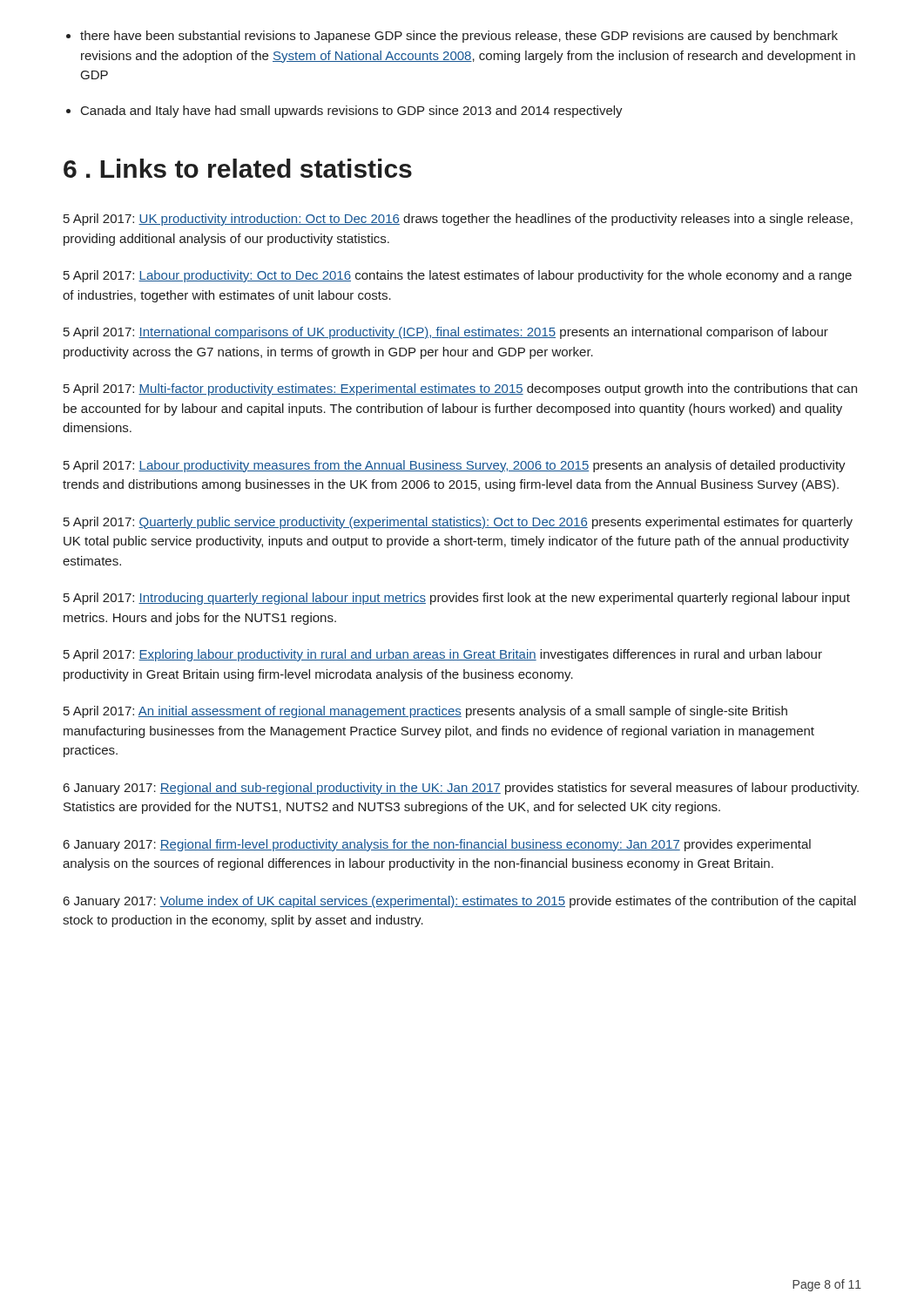The width and height of the screenshot is (924, 1307).
Task: Locate the text block that reads "6 January 2017: Volume index of"
Action: pyautogui.click(x=460, y=910)
